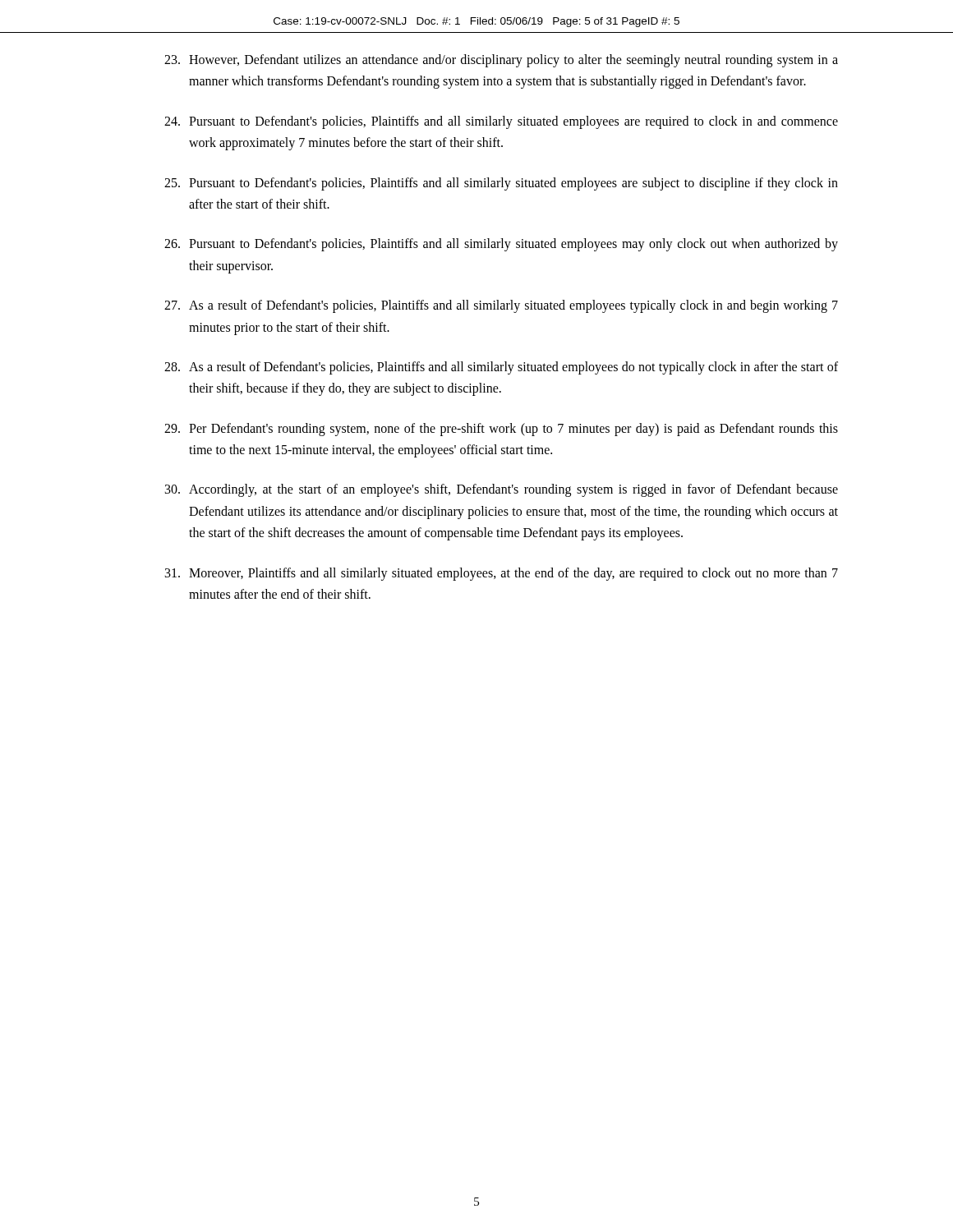Point to the block beginning "30. Accordingly, at the start of"
953x1232 pixels.
coord(476,512)
